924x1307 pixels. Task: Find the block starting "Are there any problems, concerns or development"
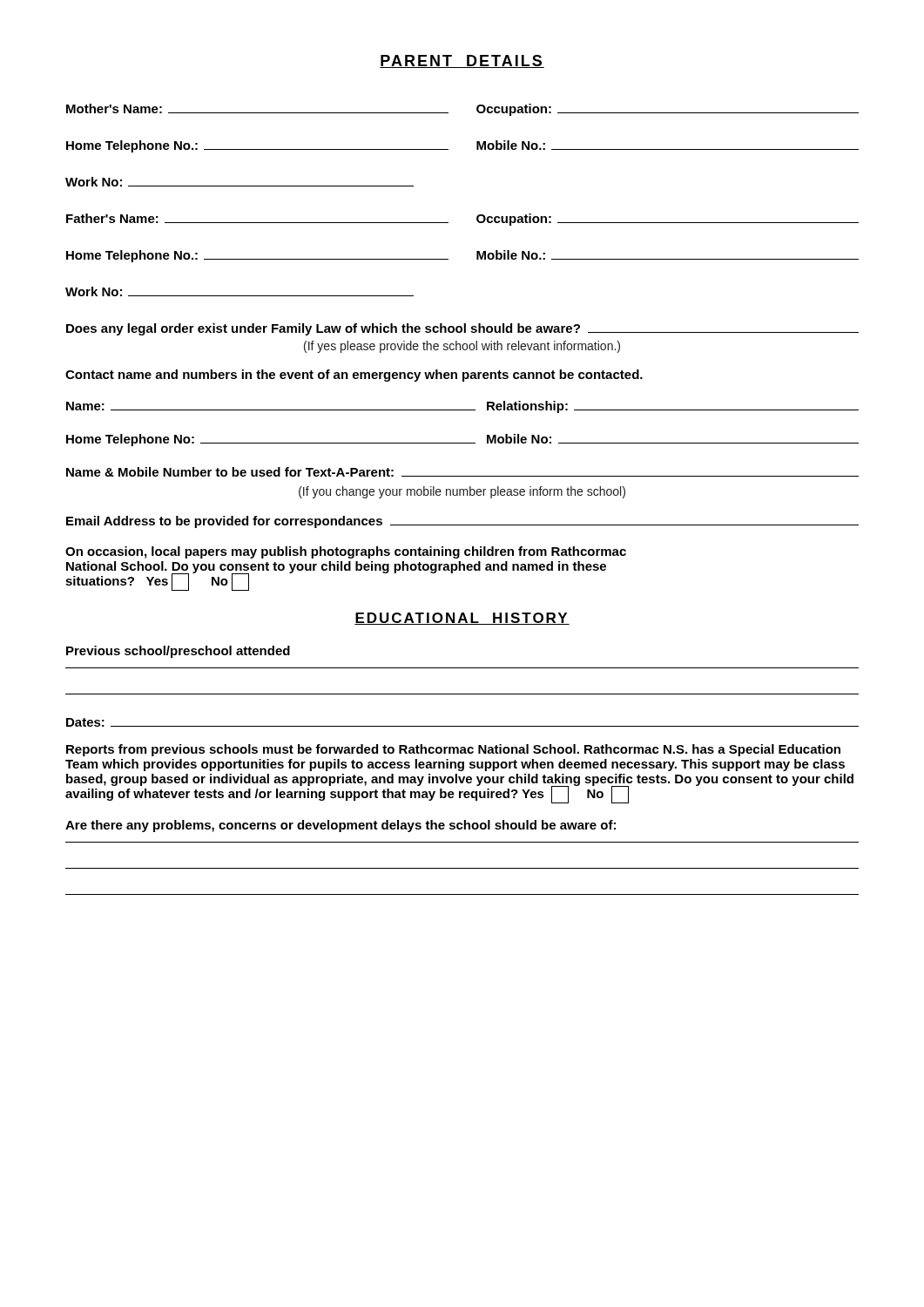(341, 825)
